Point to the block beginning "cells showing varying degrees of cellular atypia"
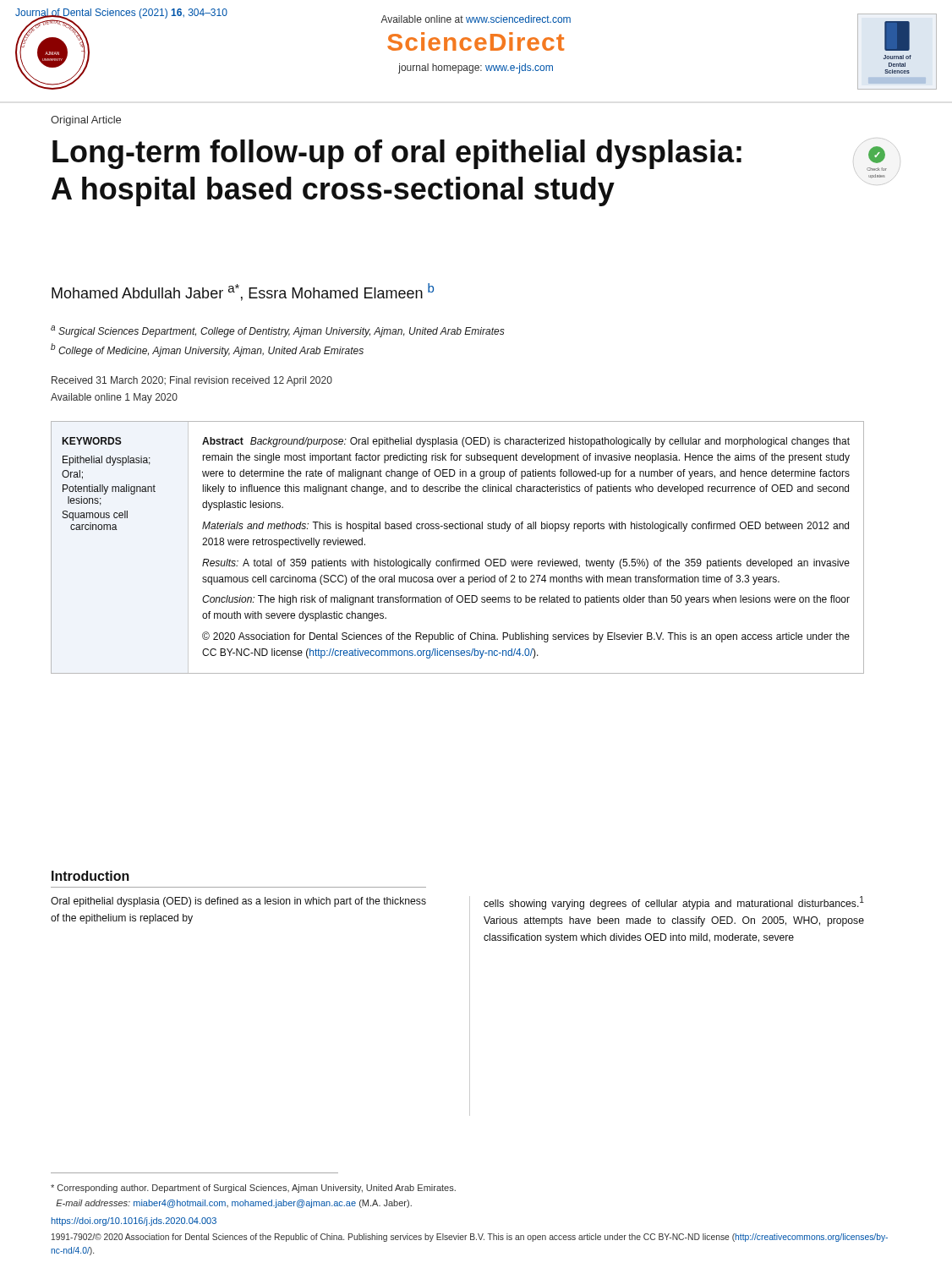Image resolution: width=952 pixels, height=1268 pixels. [x=674, y=919]
